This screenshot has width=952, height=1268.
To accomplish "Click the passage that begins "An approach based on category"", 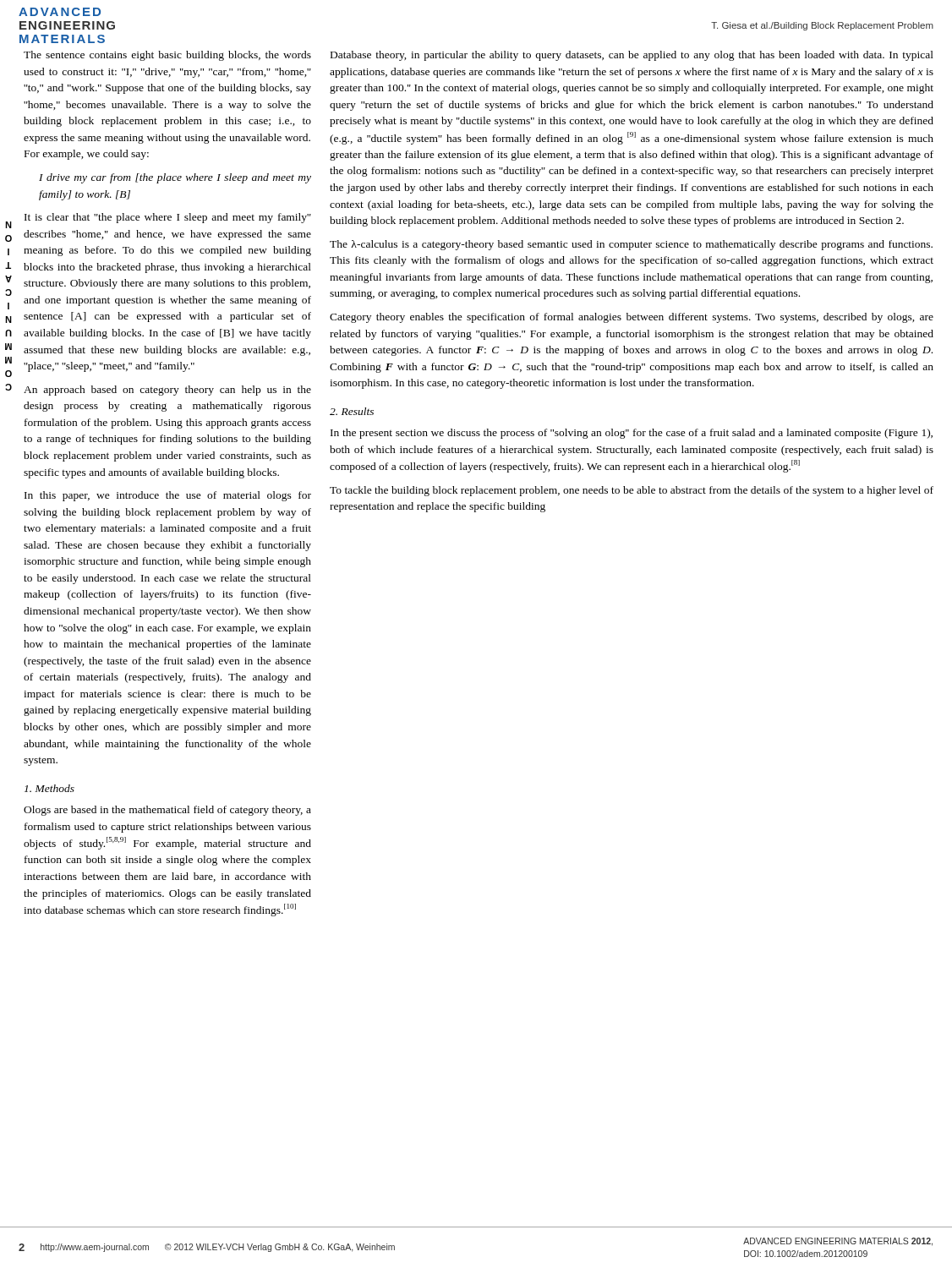I will (x=167, y=431).
